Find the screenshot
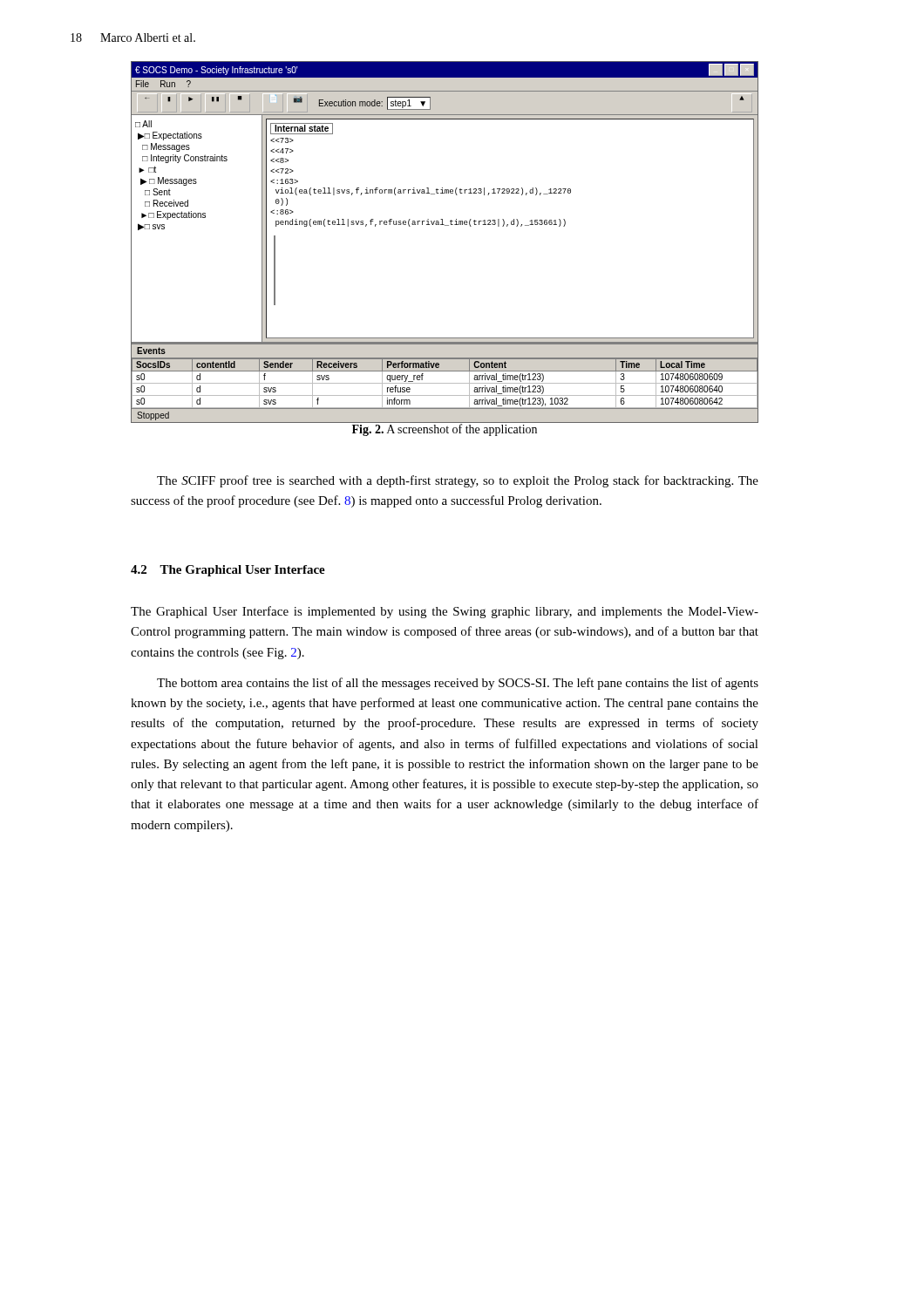Screen dimensions: 1308x924 click(445, 242)
